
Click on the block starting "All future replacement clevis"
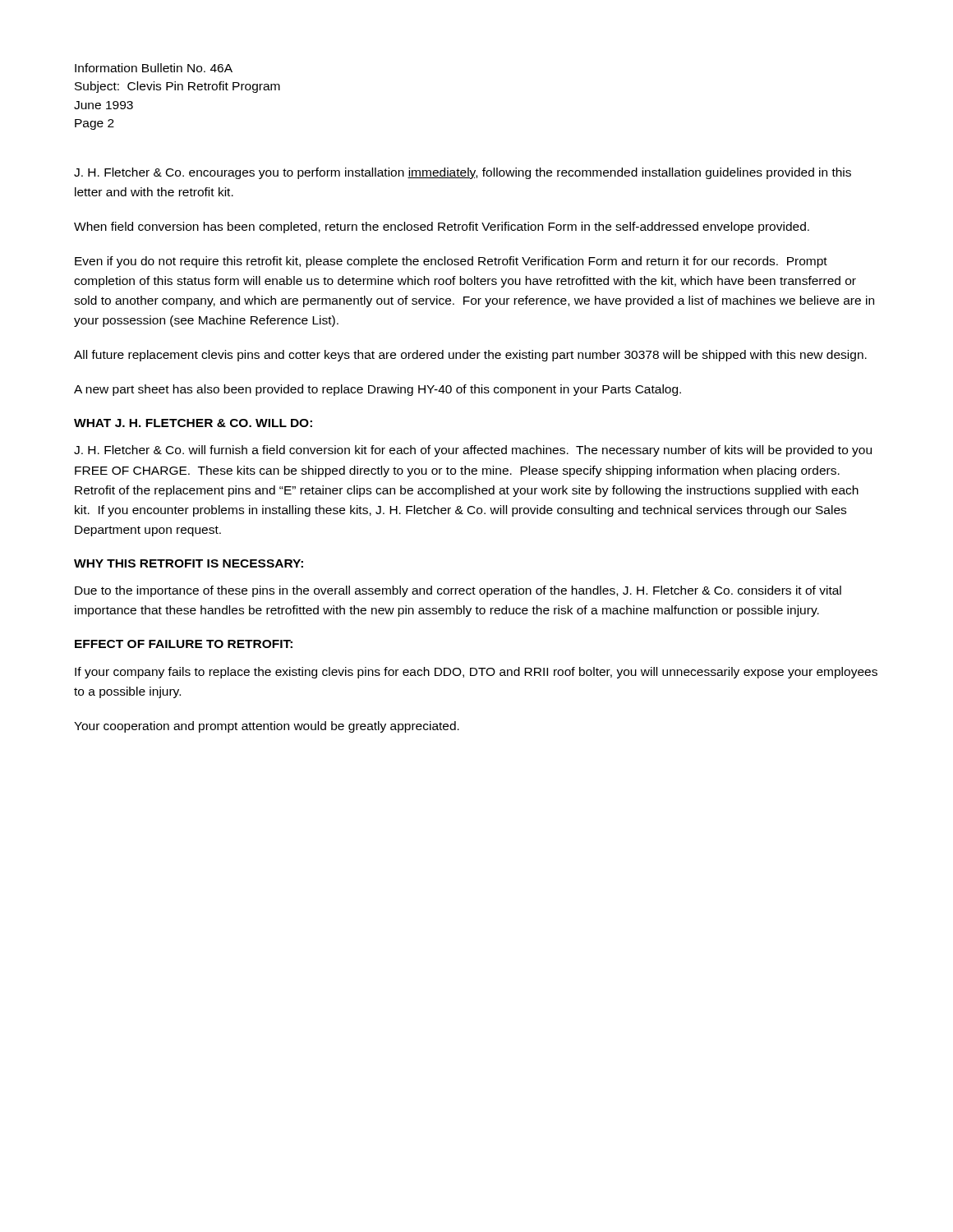click(471, 354)
